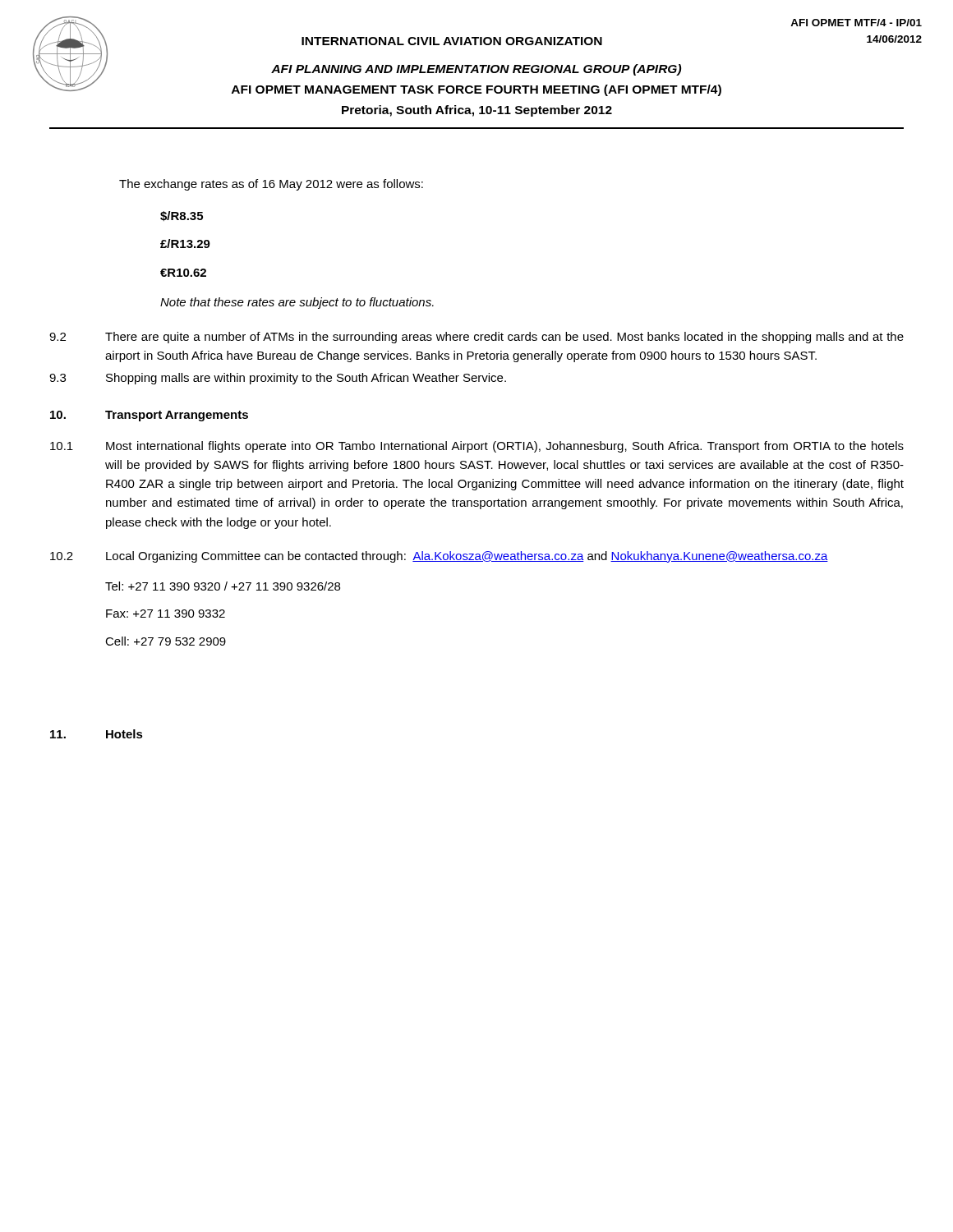The width and height of the screenshot is (953, 1232).
Task: Click on the list item containing "10.2 Local Organizing Committee can be"
Action: click(439, 557)
